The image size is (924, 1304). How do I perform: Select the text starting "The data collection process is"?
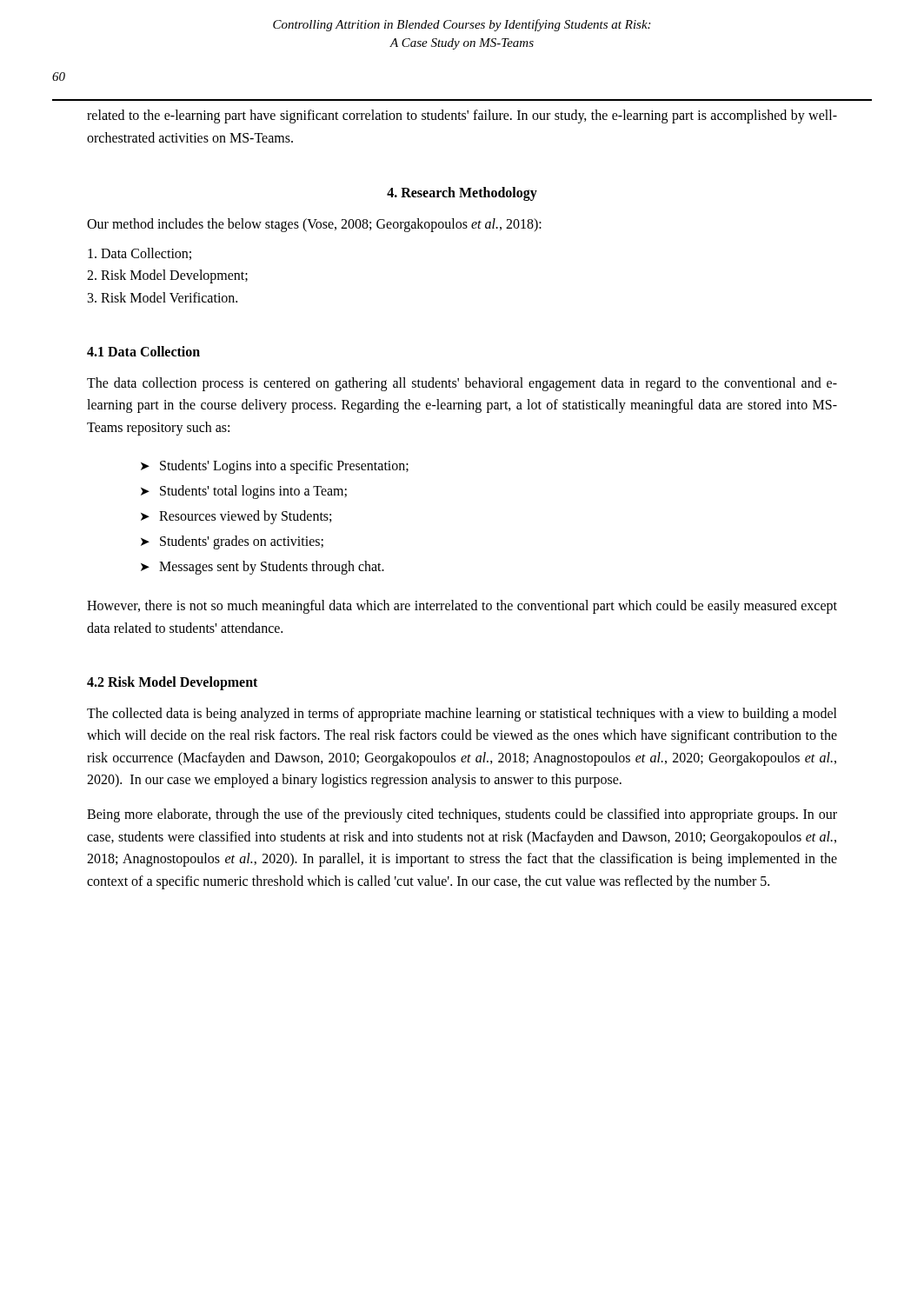pyautogui.click(x=462, y=405)
